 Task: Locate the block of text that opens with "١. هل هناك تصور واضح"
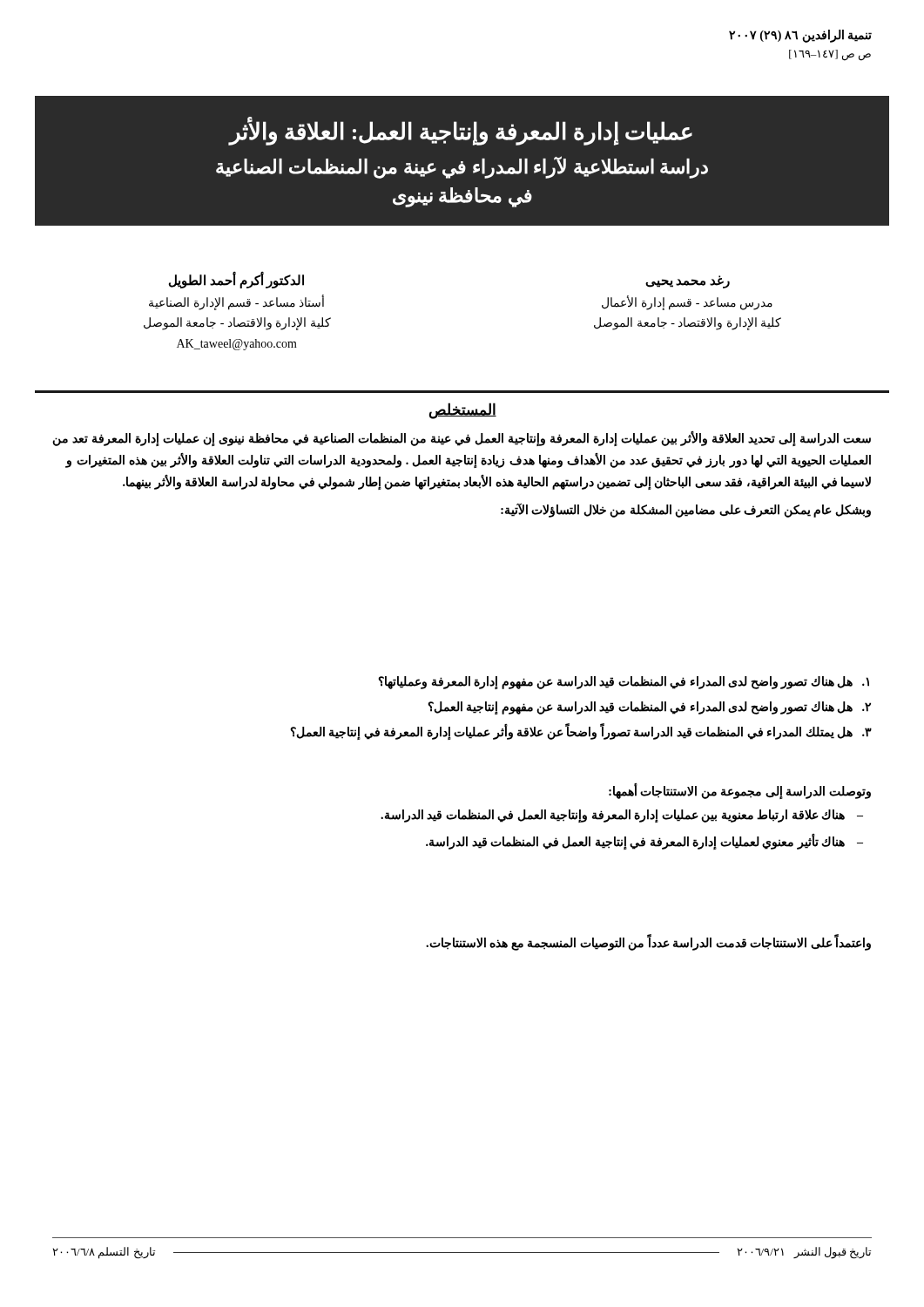click(x=625, y=682)
